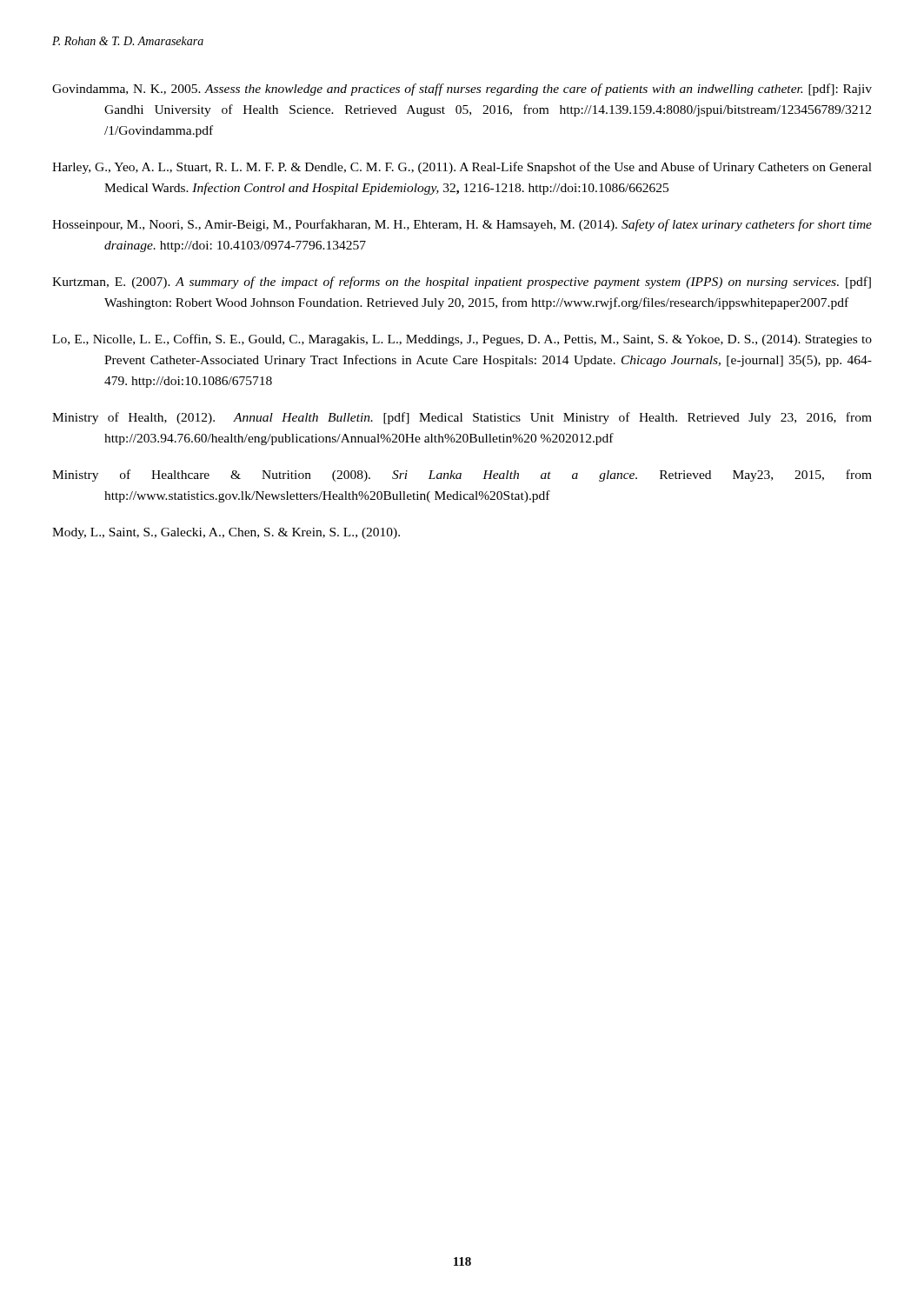Select the list item that says "Ministry of Health, (2012). Annual"
This screenshot has height=1304, width=924.
[462, 427]
